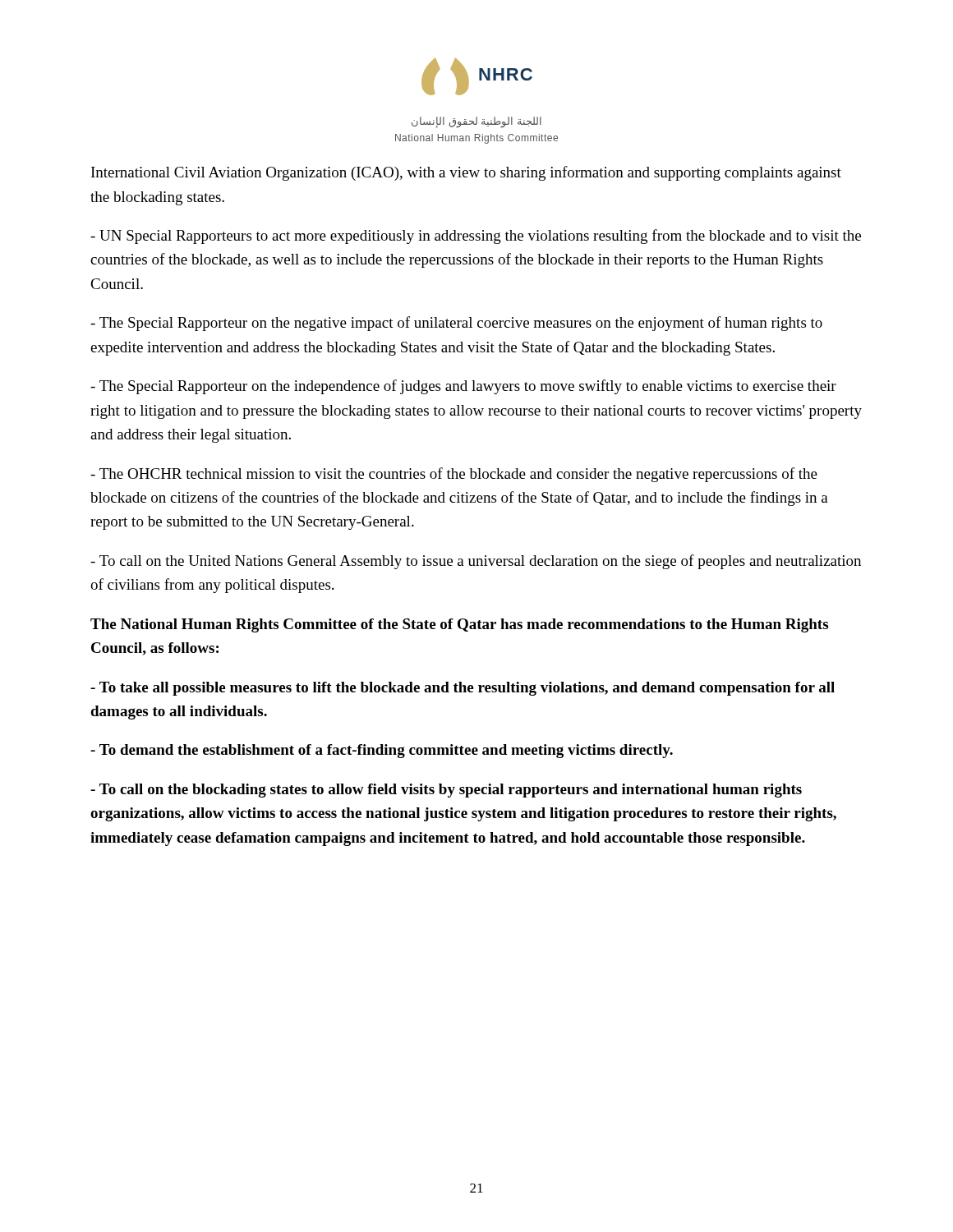Image resolution: width=953 pixels, height=1232 pixels.
Task: Locate the block of text that opens with "The OHCHR technical mission to visit the"
Action: pos(459,497)
